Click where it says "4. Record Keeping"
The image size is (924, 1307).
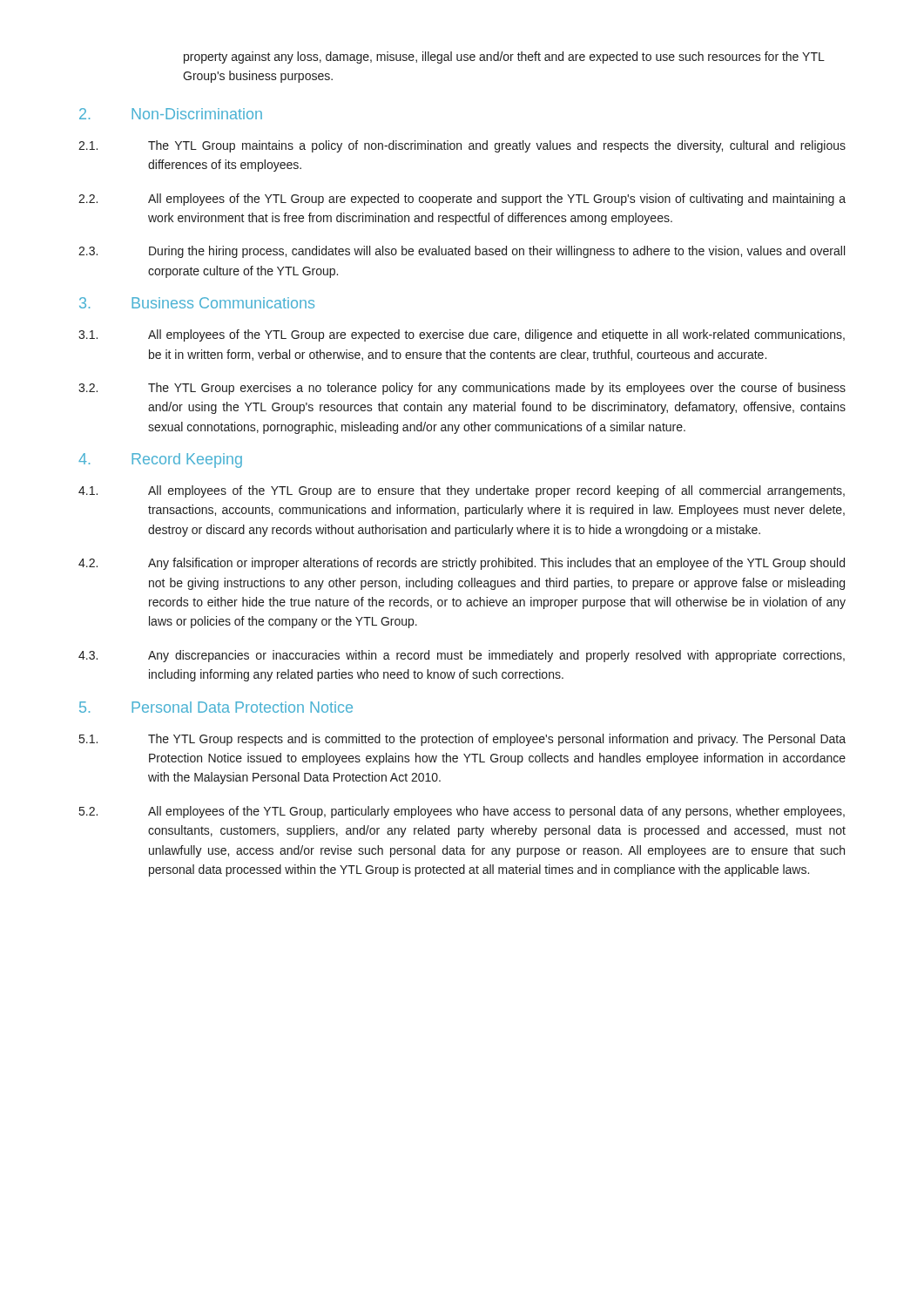point(161,460)
